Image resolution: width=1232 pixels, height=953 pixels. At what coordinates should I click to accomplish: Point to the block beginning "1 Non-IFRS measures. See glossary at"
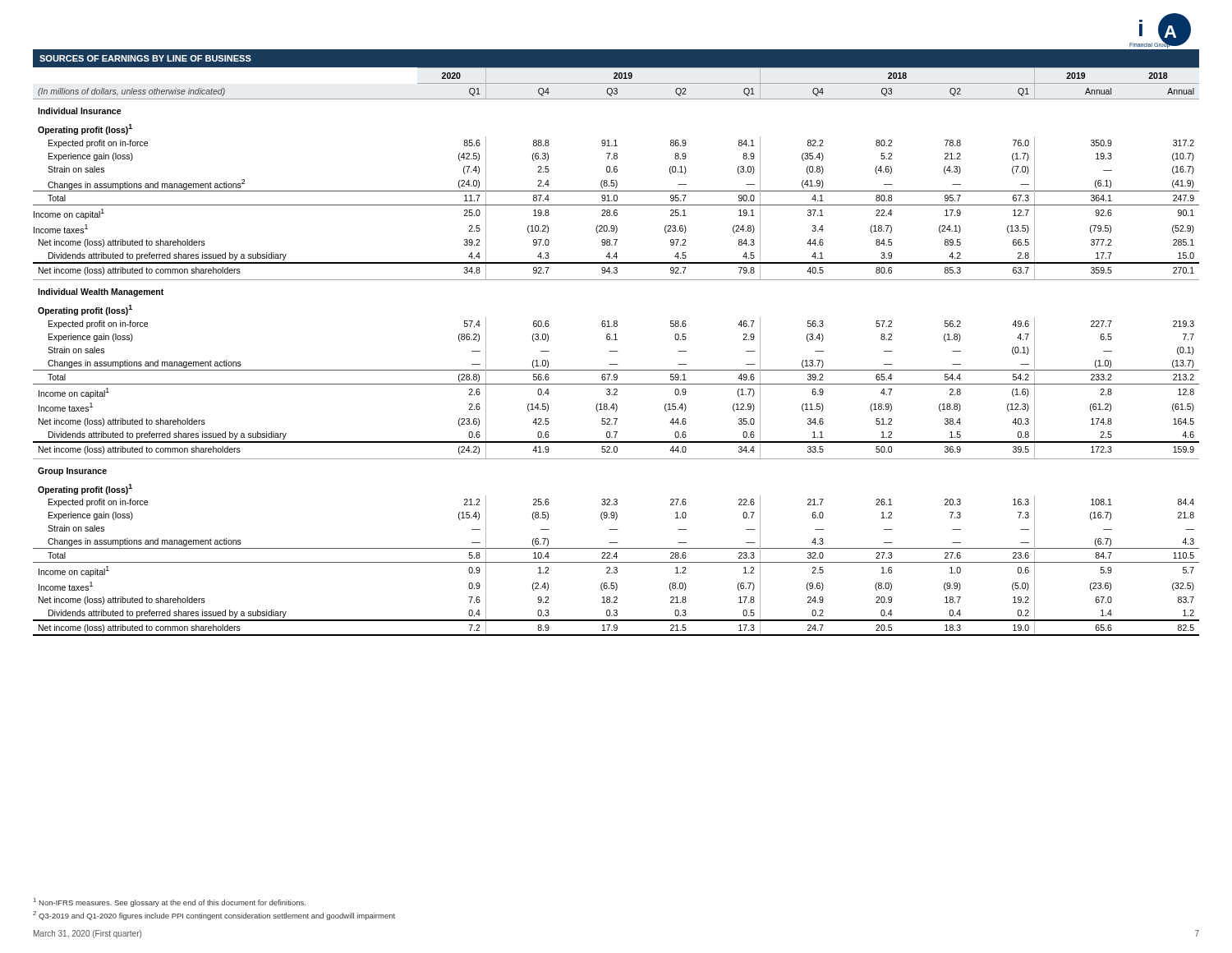(x=170, y=901)
